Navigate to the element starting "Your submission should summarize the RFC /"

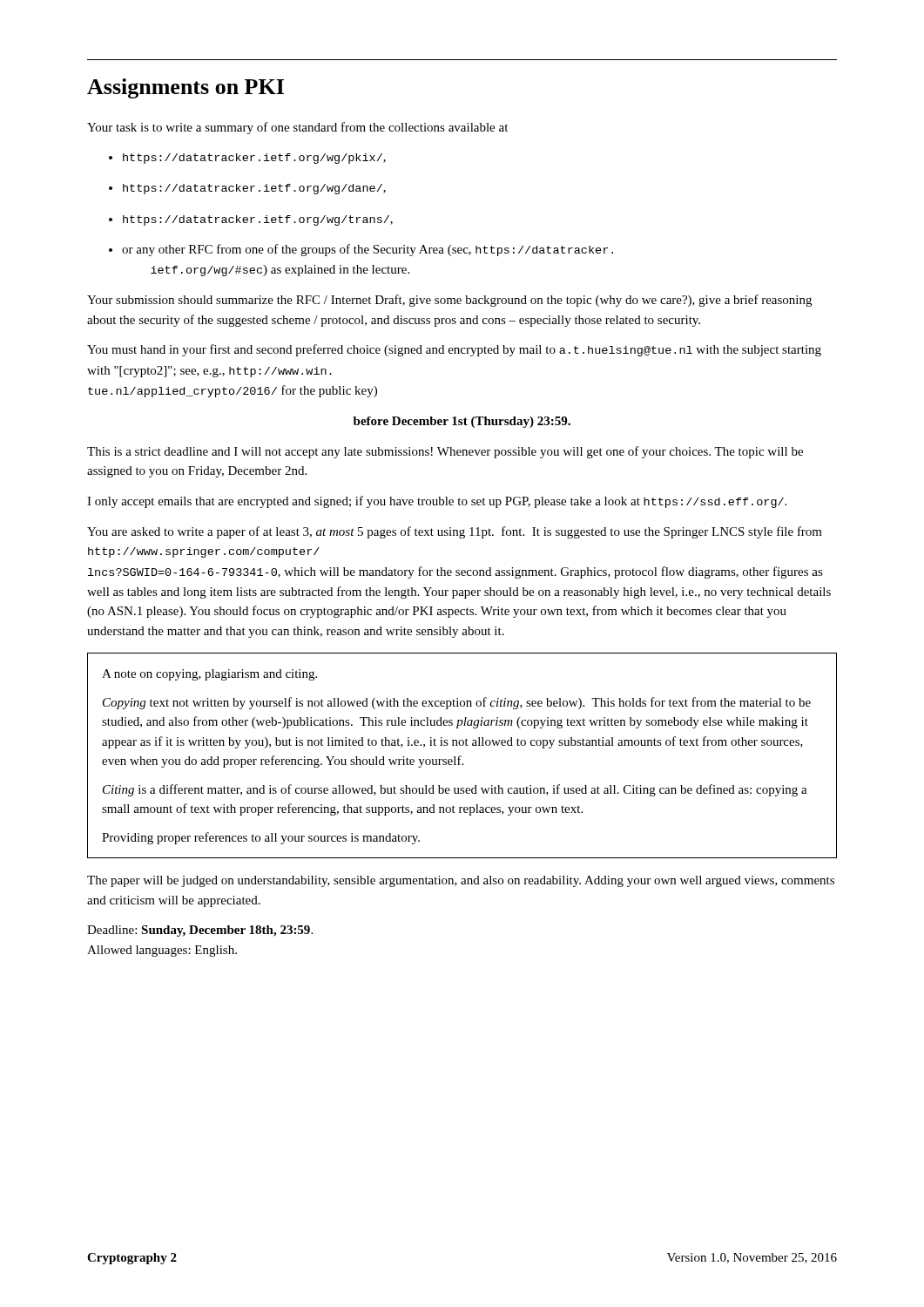coord(462,310)
